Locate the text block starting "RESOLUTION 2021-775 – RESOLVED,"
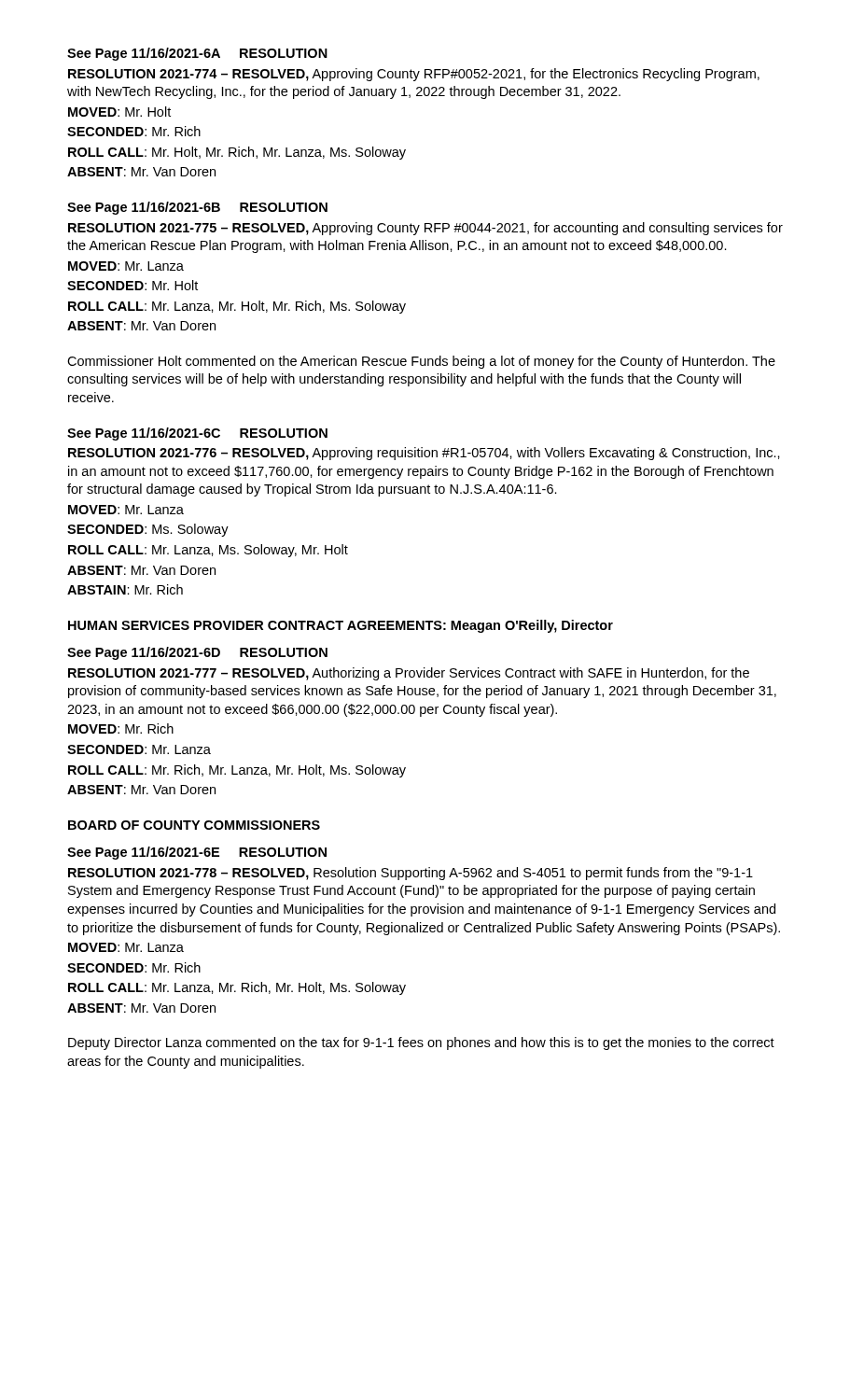The image size is (850, 1400). 425,229
